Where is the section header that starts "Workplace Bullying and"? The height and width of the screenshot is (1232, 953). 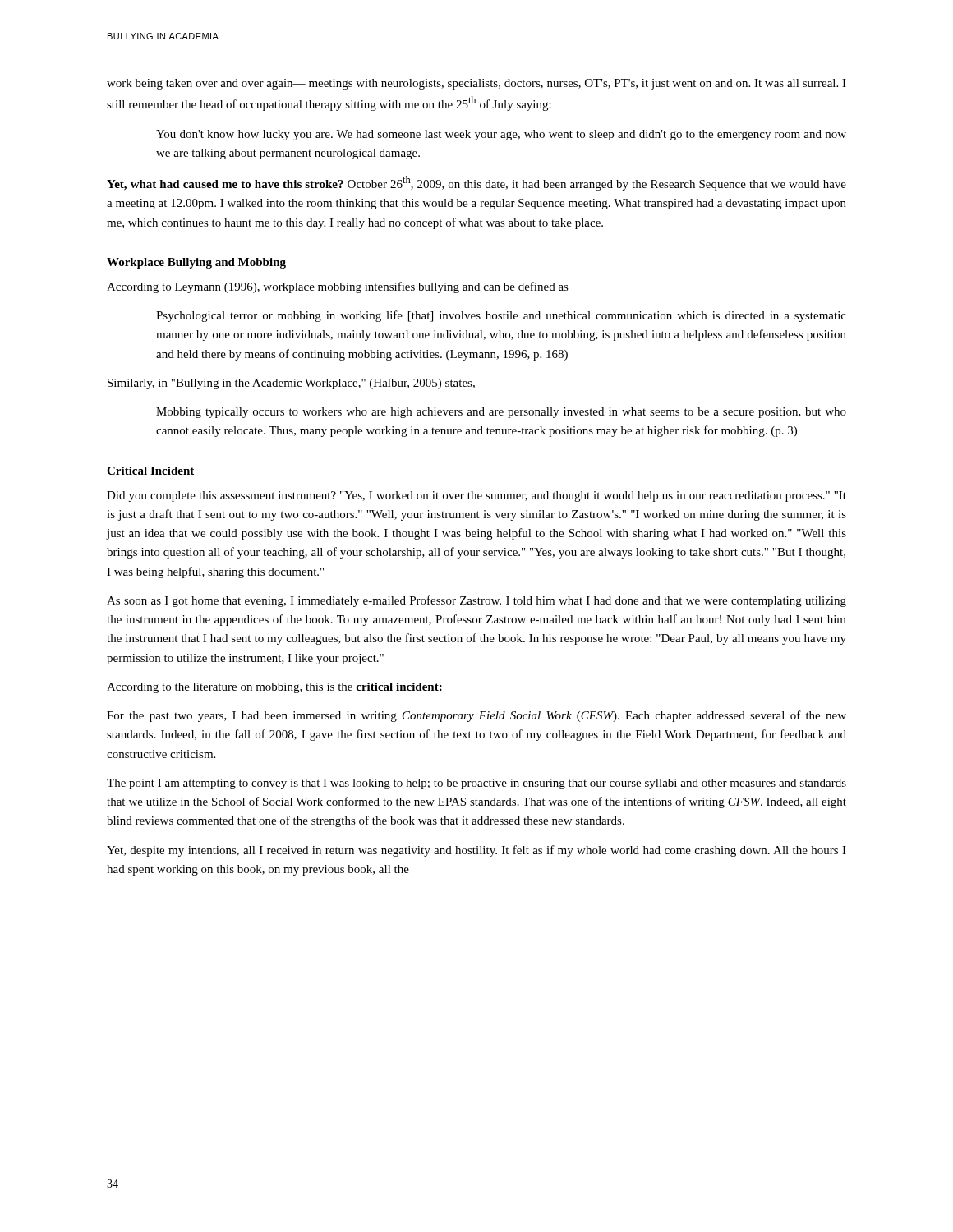coord(196,262)
